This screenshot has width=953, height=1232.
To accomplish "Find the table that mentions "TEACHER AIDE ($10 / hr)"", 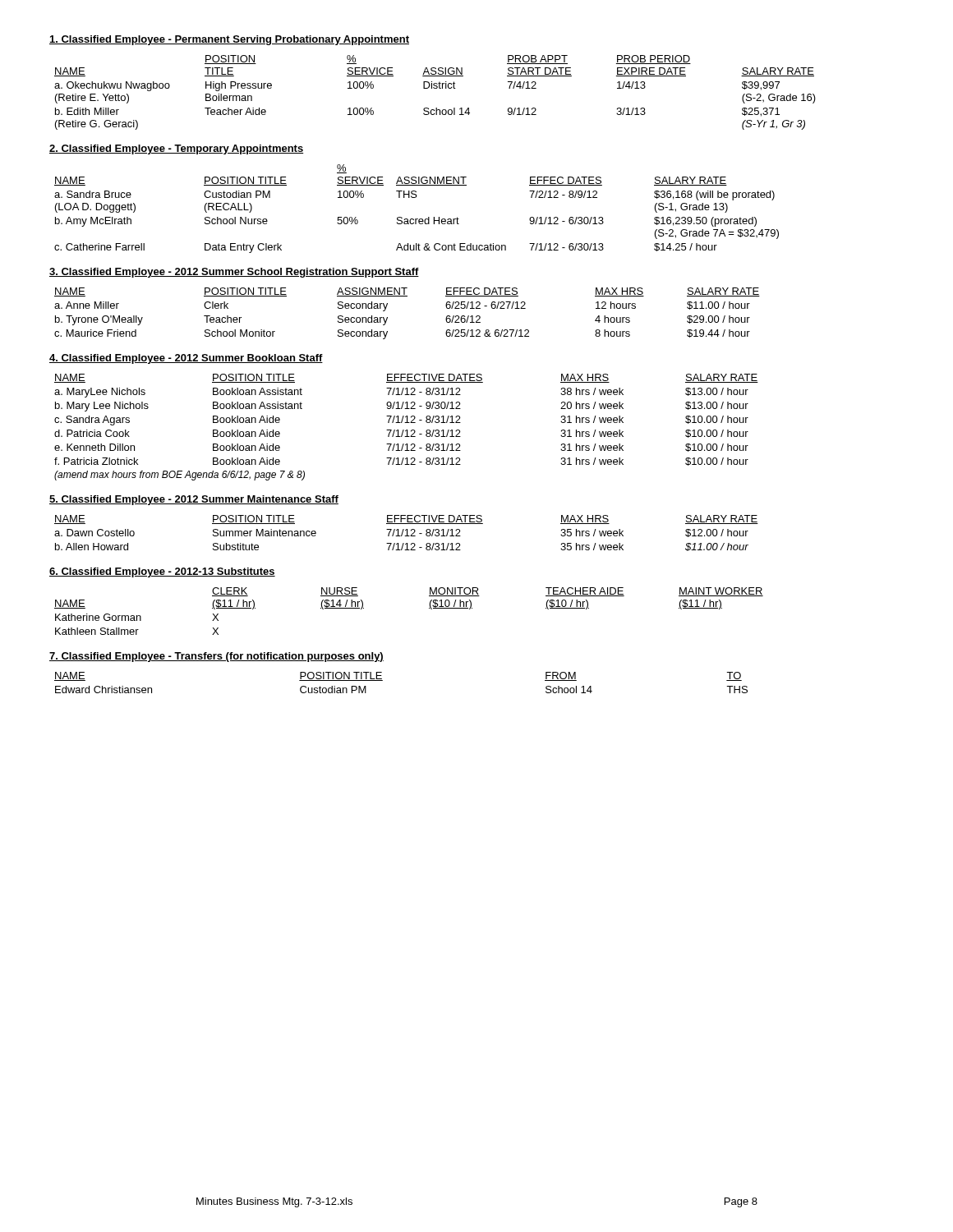I will click(476, 611).
